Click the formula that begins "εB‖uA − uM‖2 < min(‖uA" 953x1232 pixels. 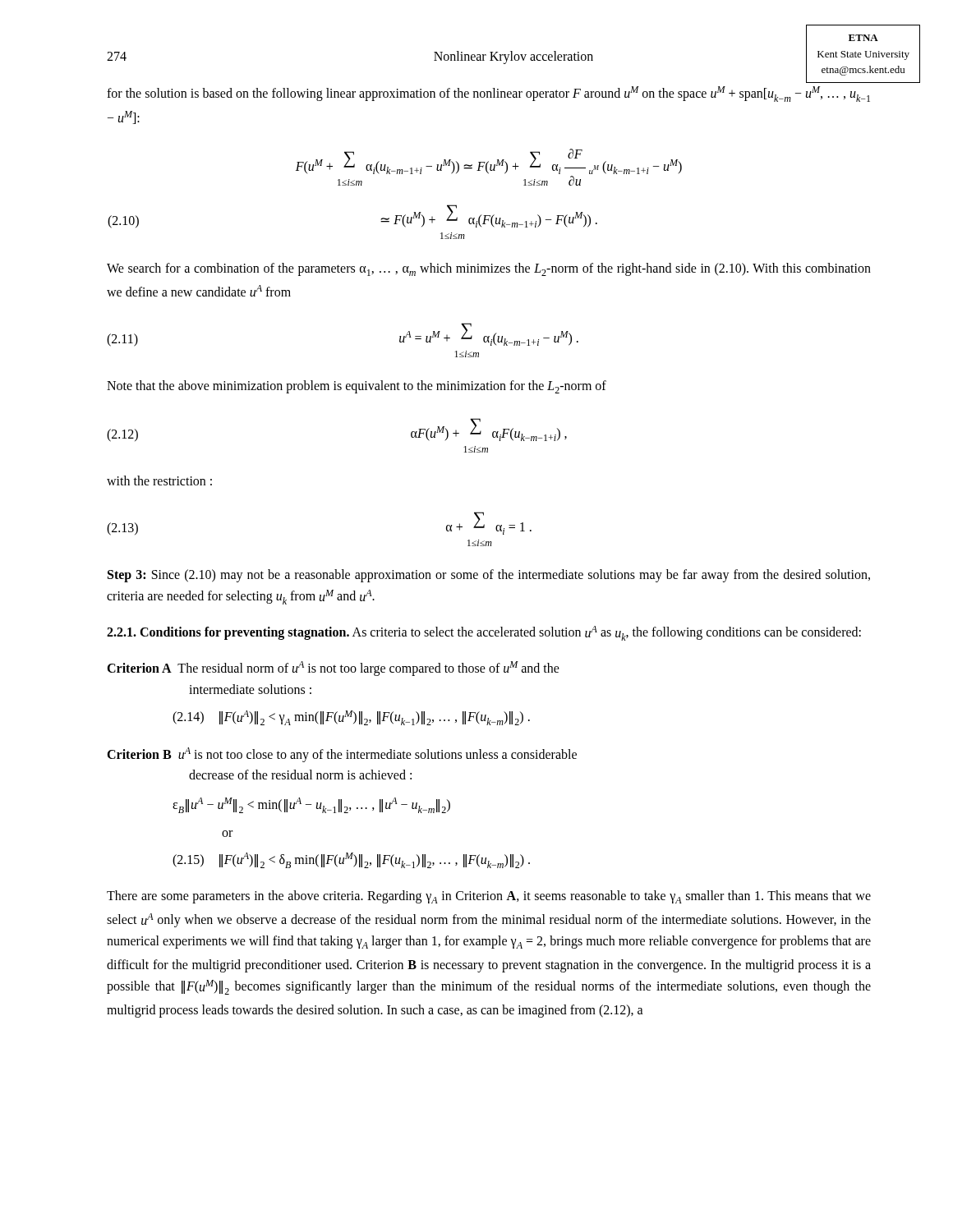click(x=311, y=805)
